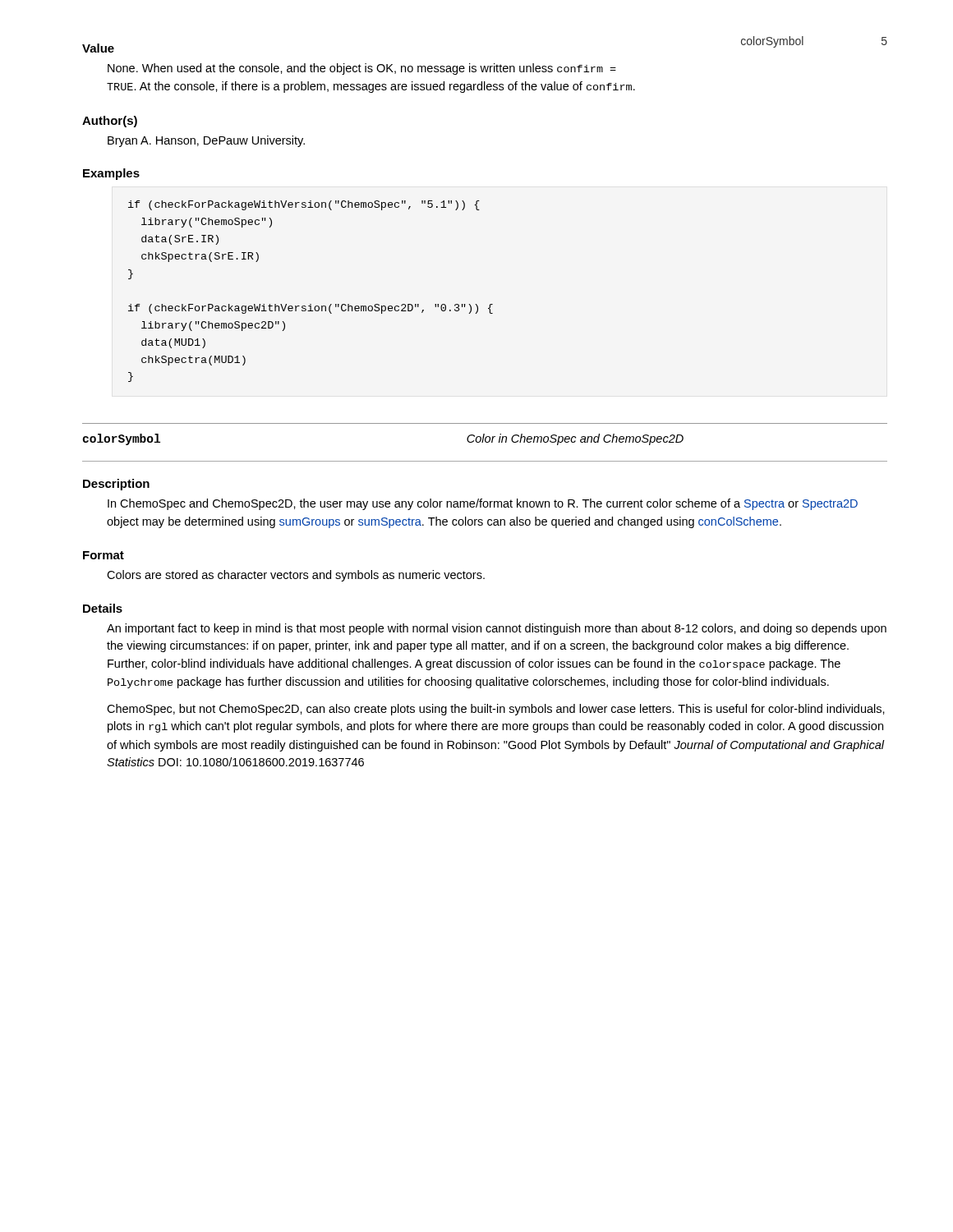Navigate to the element starting "if (checkForPackageWithVersion("ChemoSpec", "5.1")) { library("ChemoSpec") data(SrE.IR) chkSpectra(SrE.IR) }"
The height and width of the screenshot is (1232, 953).
(x=304, y=205)
